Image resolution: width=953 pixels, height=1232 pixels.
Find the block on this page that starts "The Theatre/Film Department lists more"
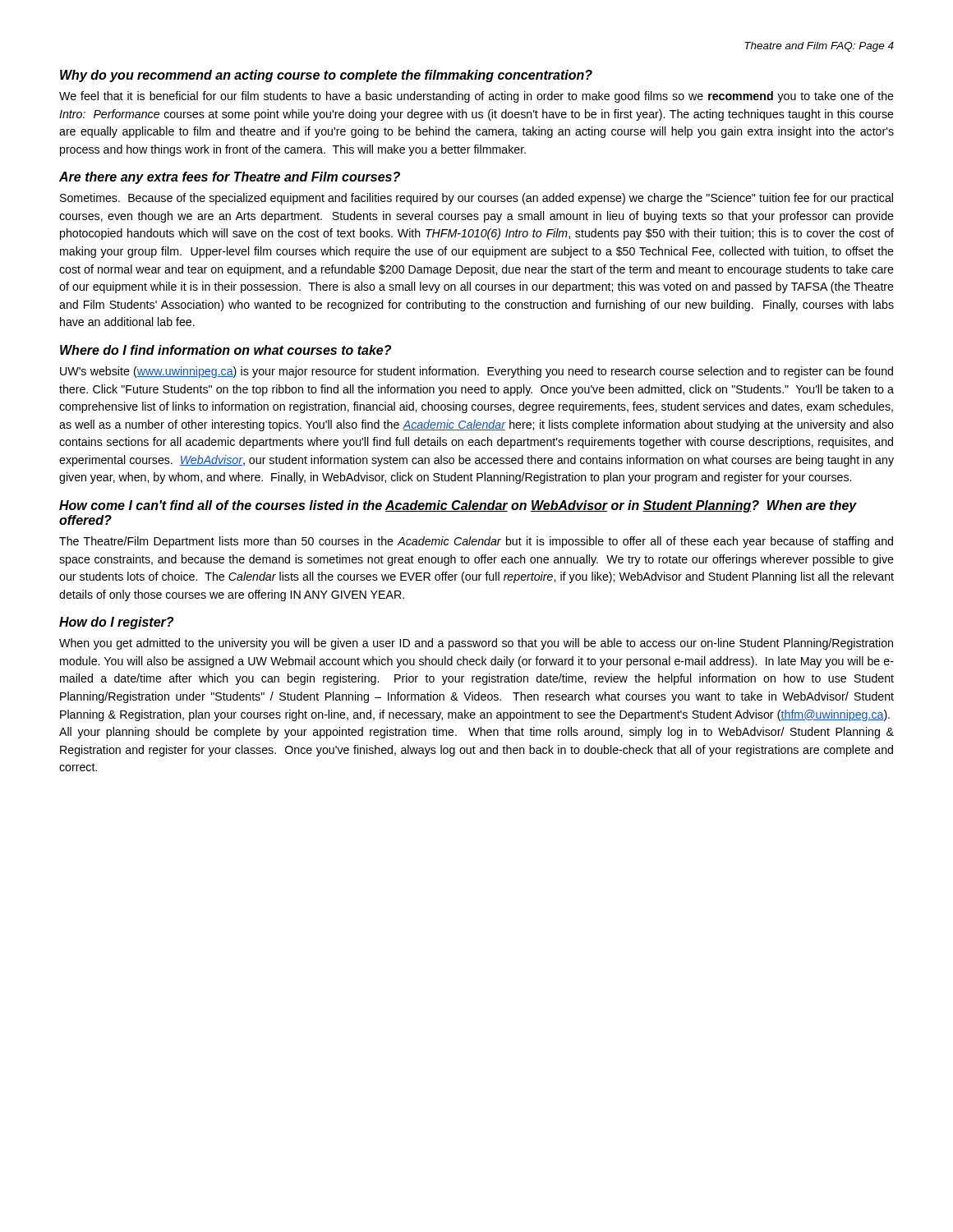(x=476, y=568)
